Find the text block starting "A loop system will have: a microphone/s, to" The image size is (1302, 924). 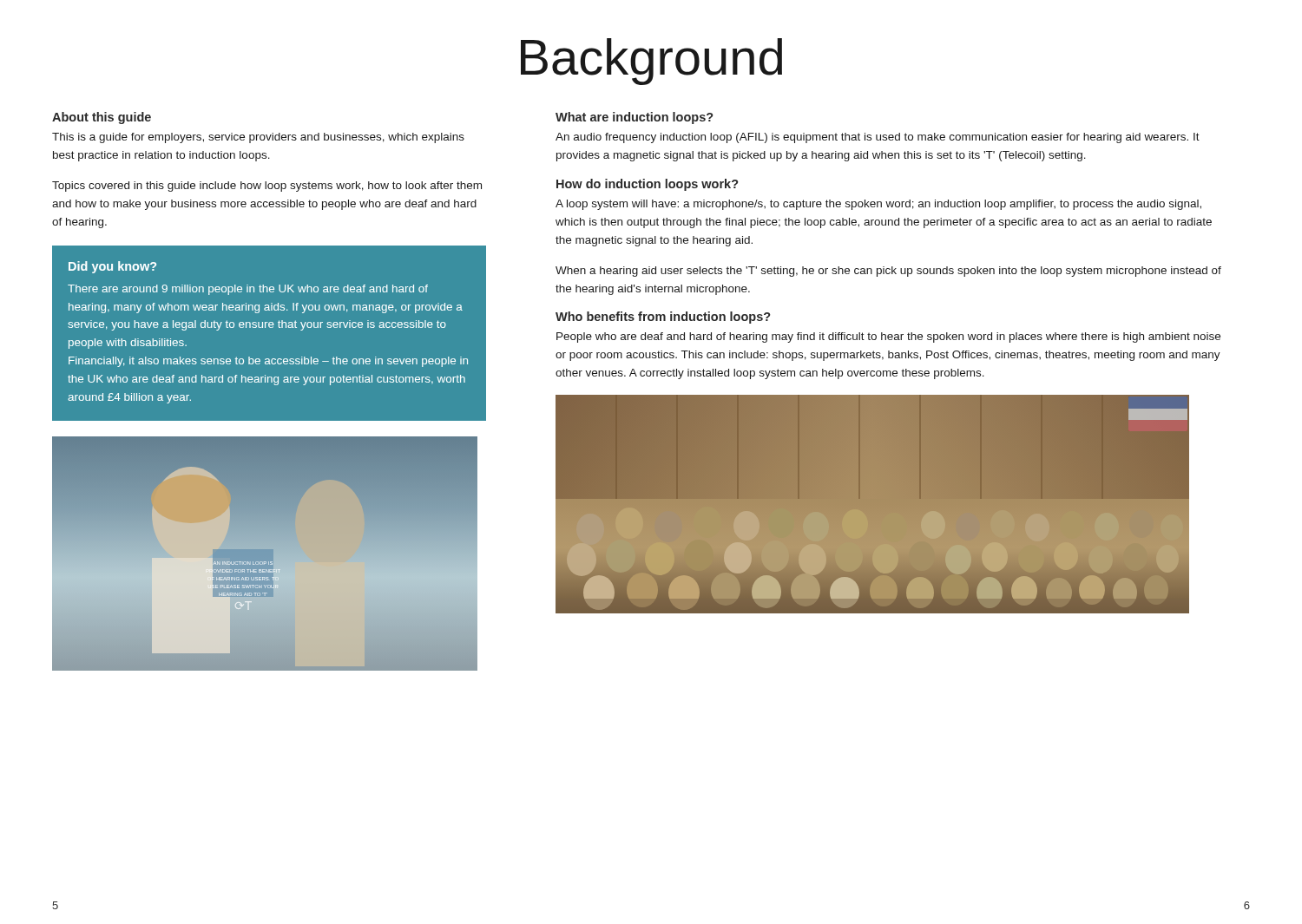(890, 222)
